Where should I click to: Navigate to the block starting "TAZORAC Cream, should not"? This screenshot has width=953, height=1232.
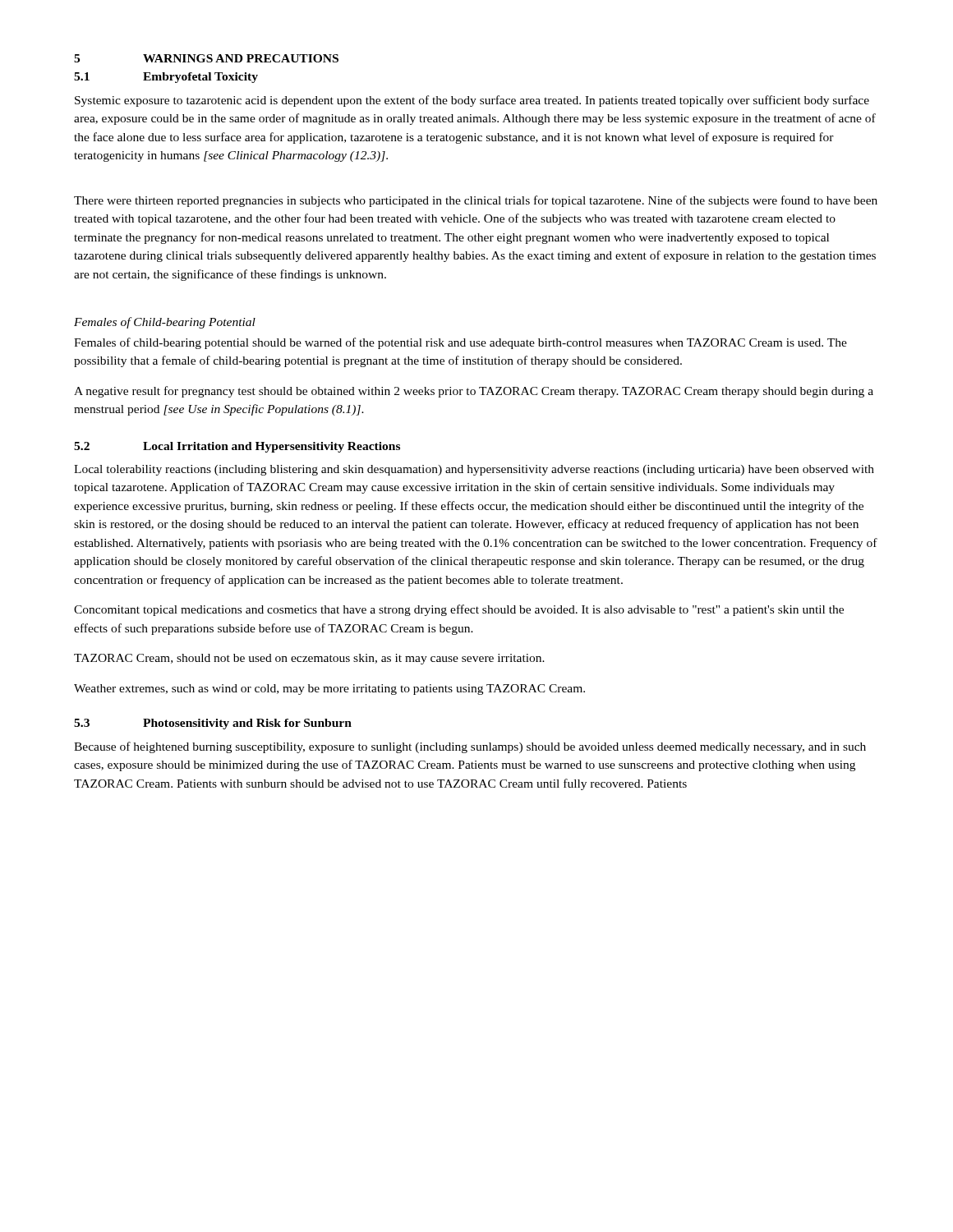[309, 658]
